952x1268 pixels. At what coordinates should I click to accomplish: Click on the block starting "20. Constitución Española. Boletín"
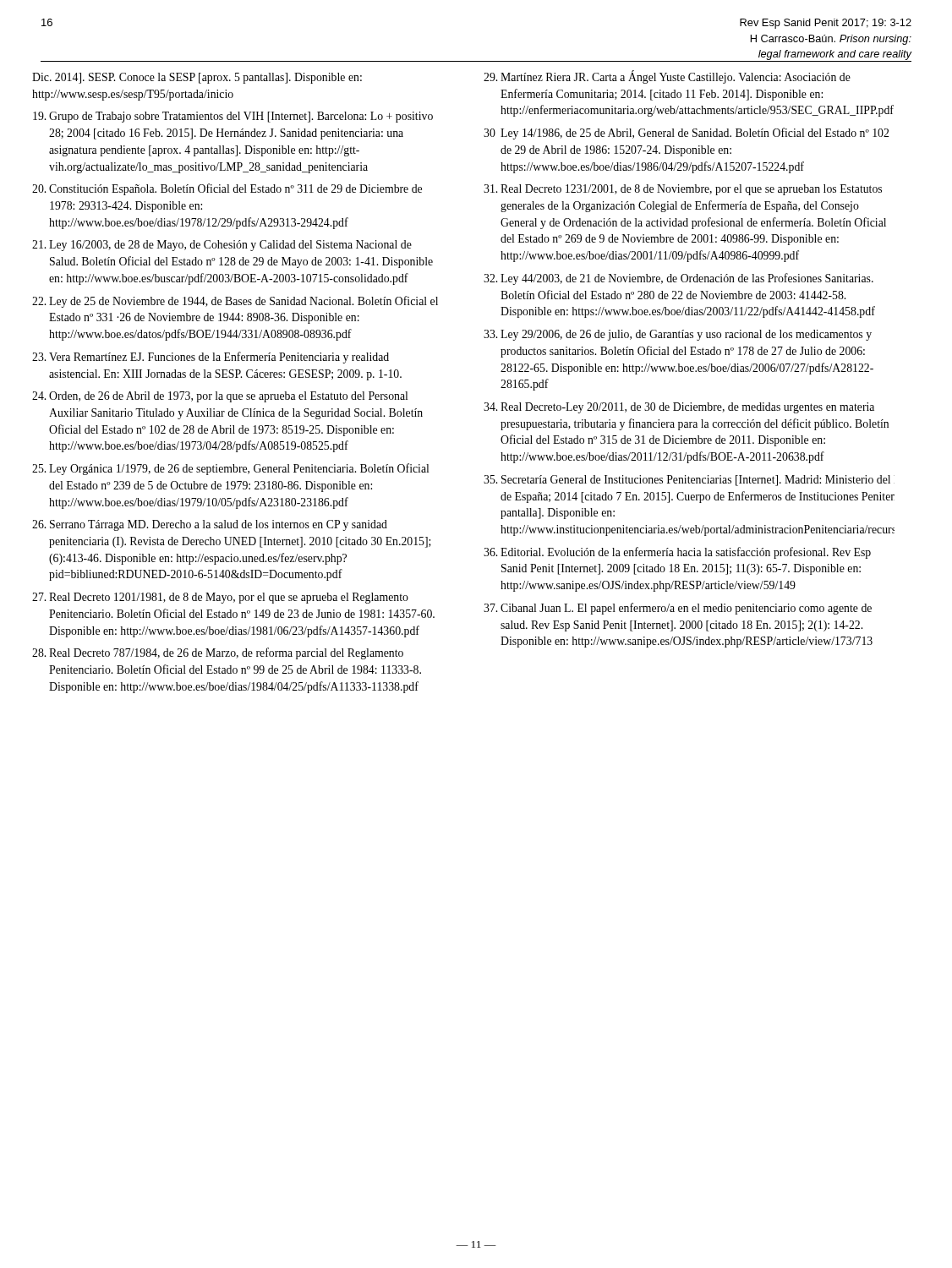point(227,189)
